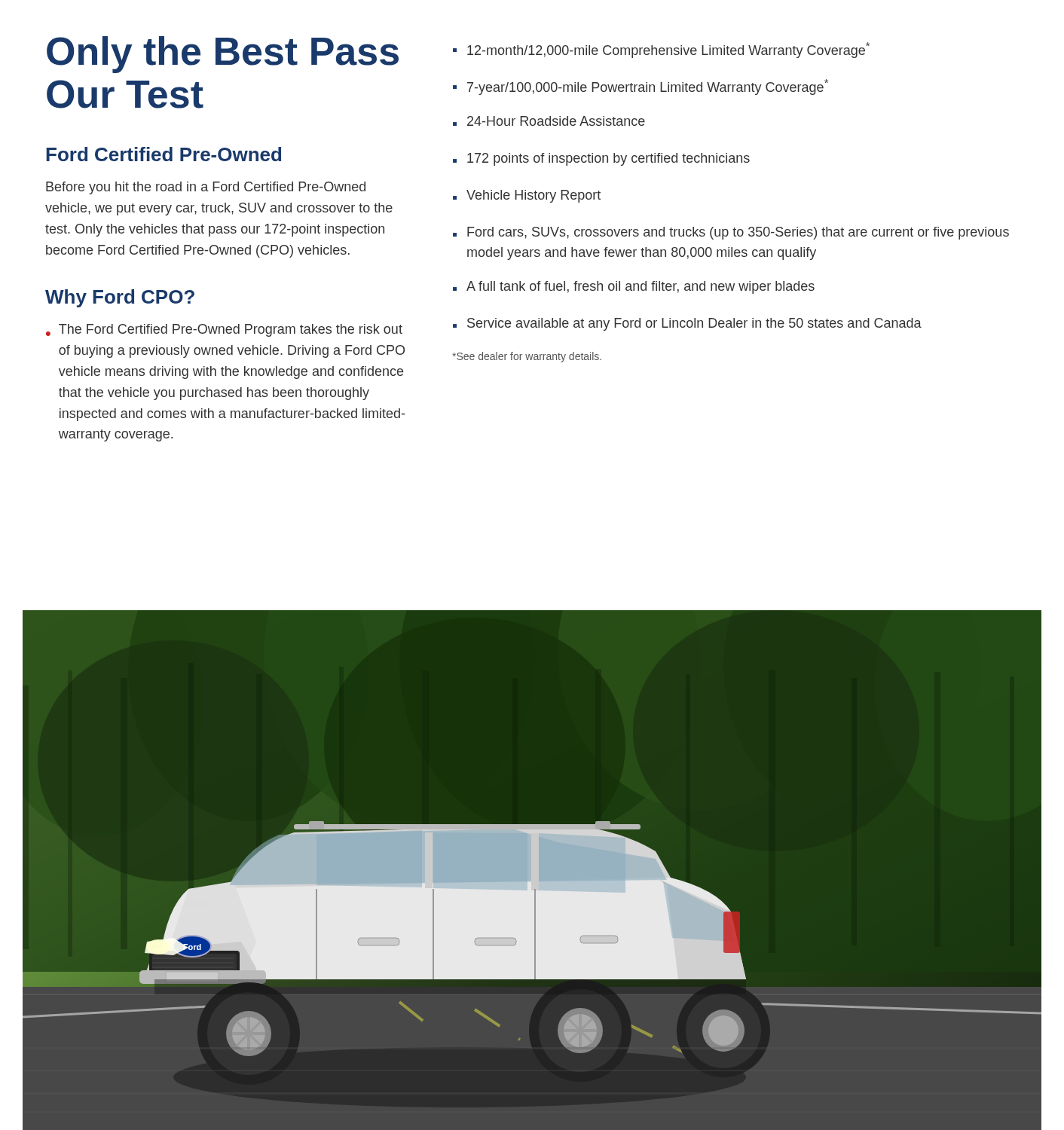Locate the section header containing "Ford Certified Pre-Owned"
Screen dimensions: 1130x1064
point(226,155)
